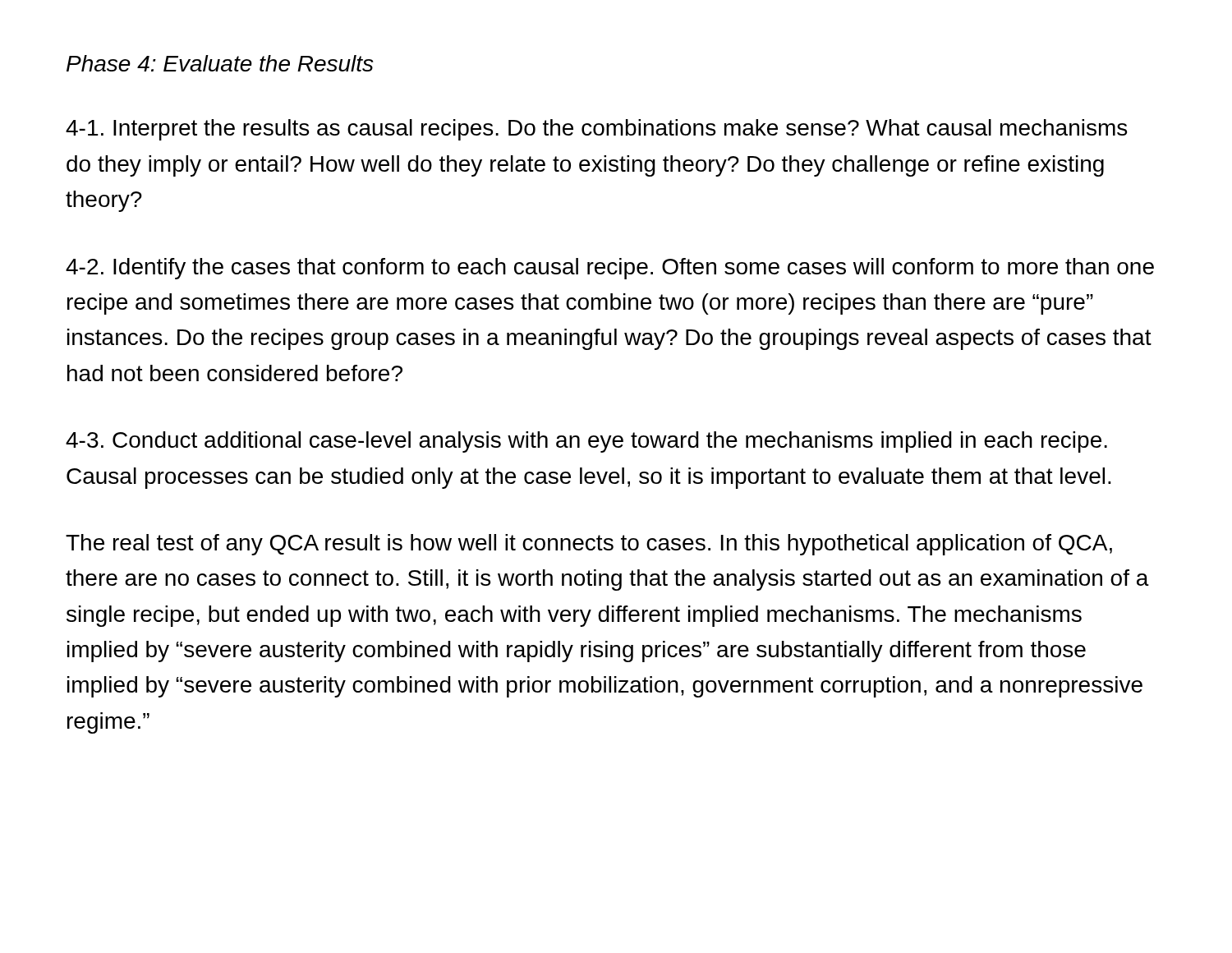Point to the text block starting "The real test of any QCA result"
The width and height of the screenshot is (1232, 953).
point(612,632)
